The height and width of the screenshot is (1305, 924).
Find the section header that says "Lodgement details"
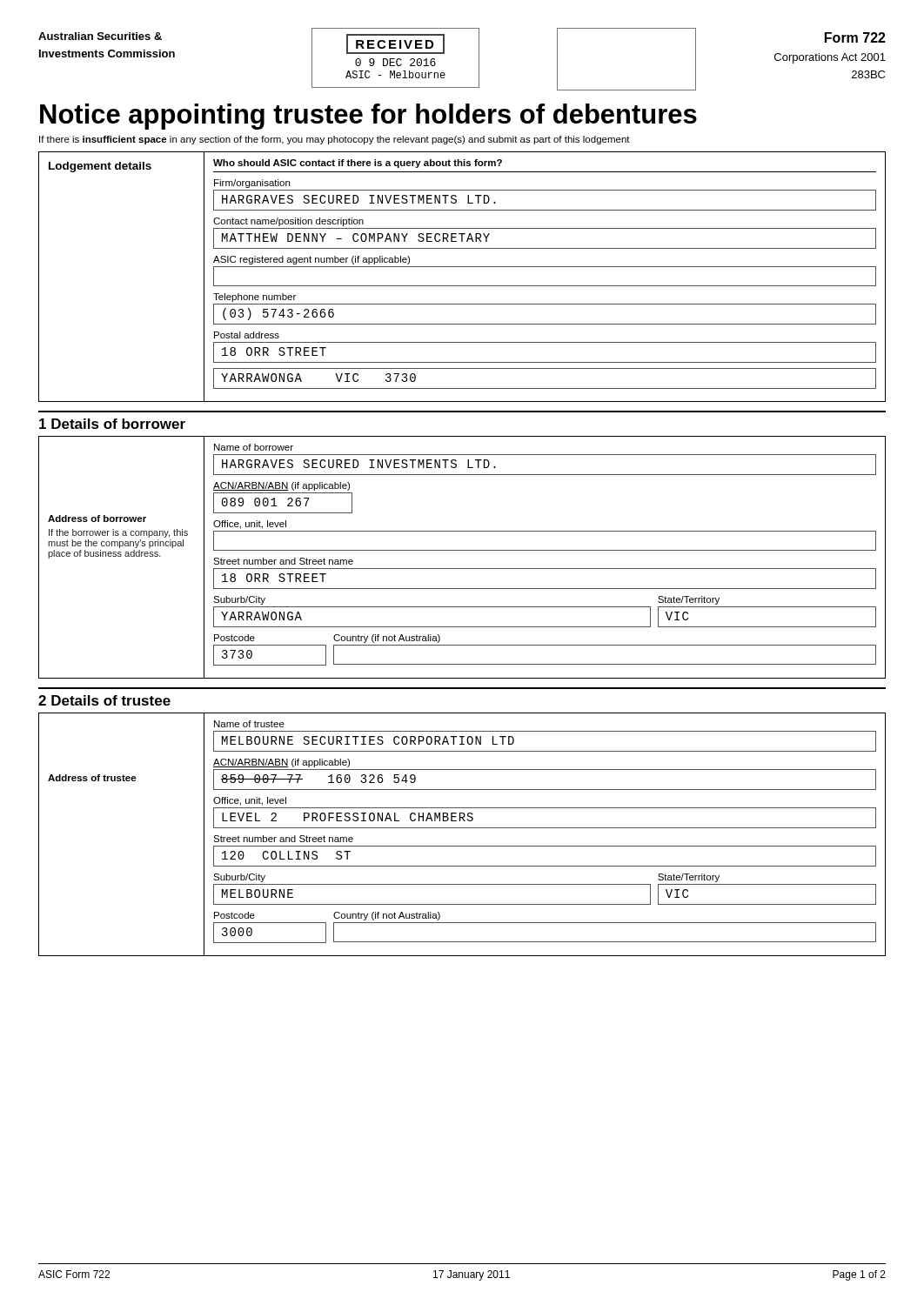coord(100,165)
